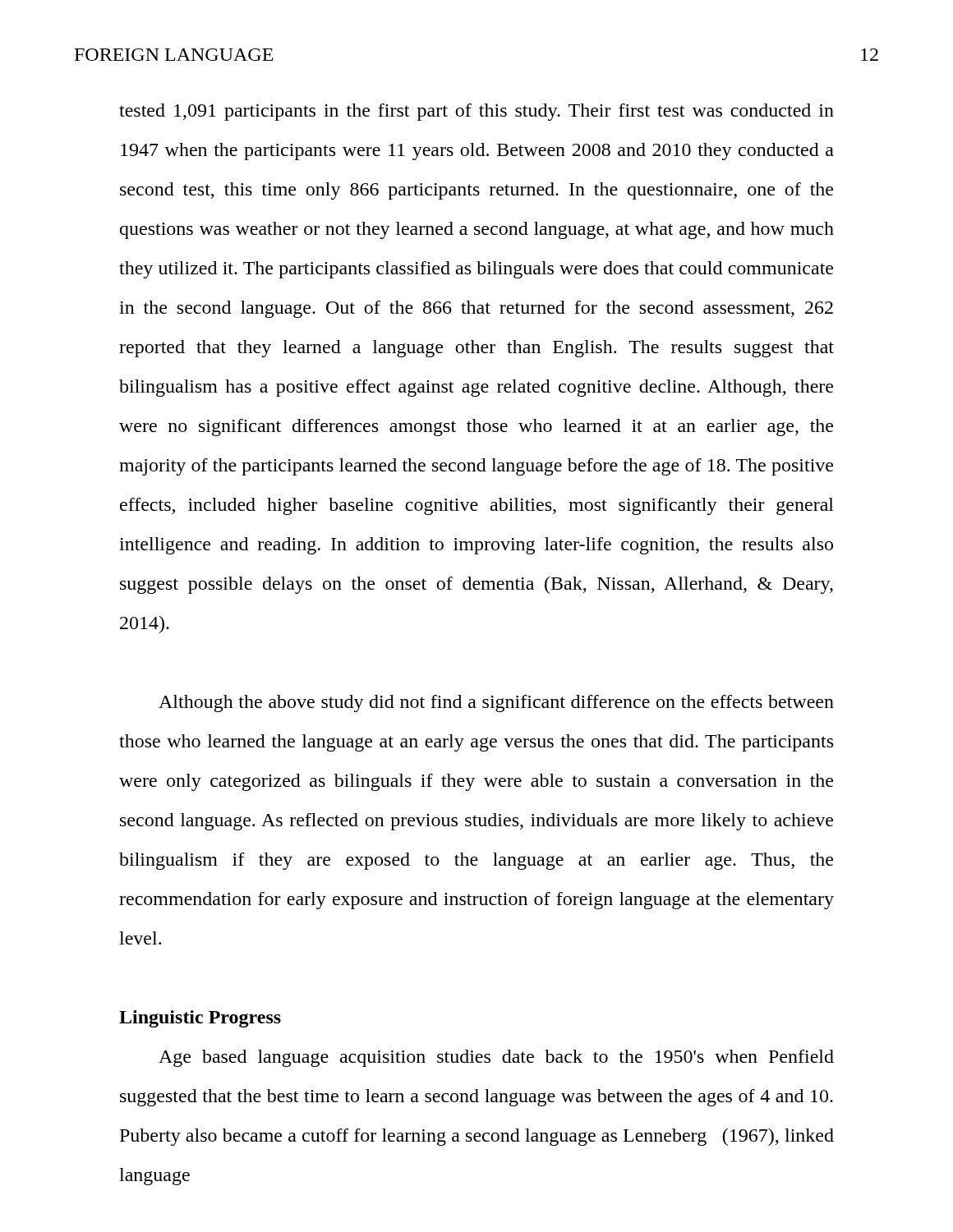Select the section header
This screenshot has height=1232, width=953.
[200, 1017]
